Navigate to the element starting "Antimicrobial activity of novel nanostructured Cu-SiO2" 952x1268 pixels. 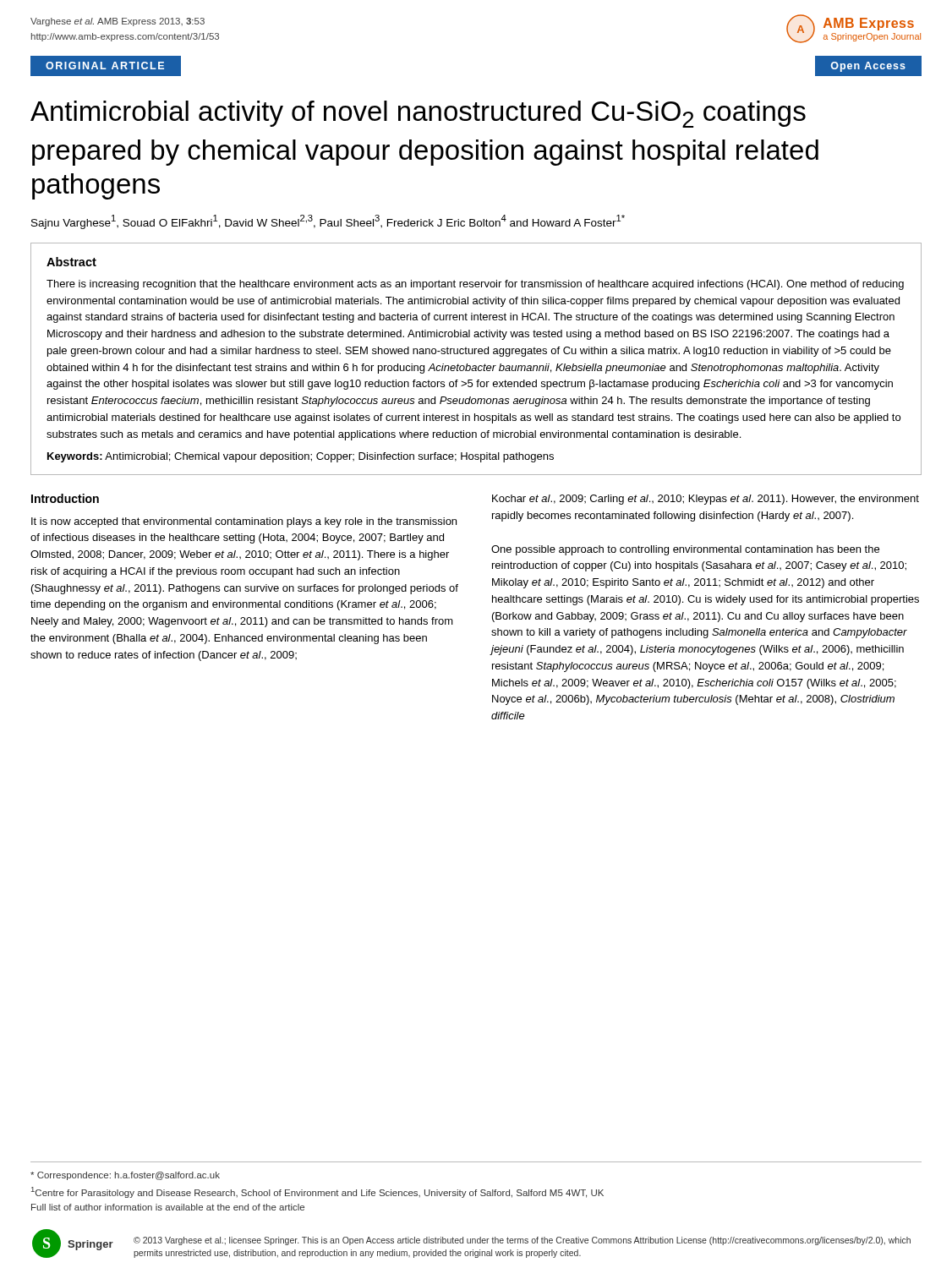pos(425,147)
